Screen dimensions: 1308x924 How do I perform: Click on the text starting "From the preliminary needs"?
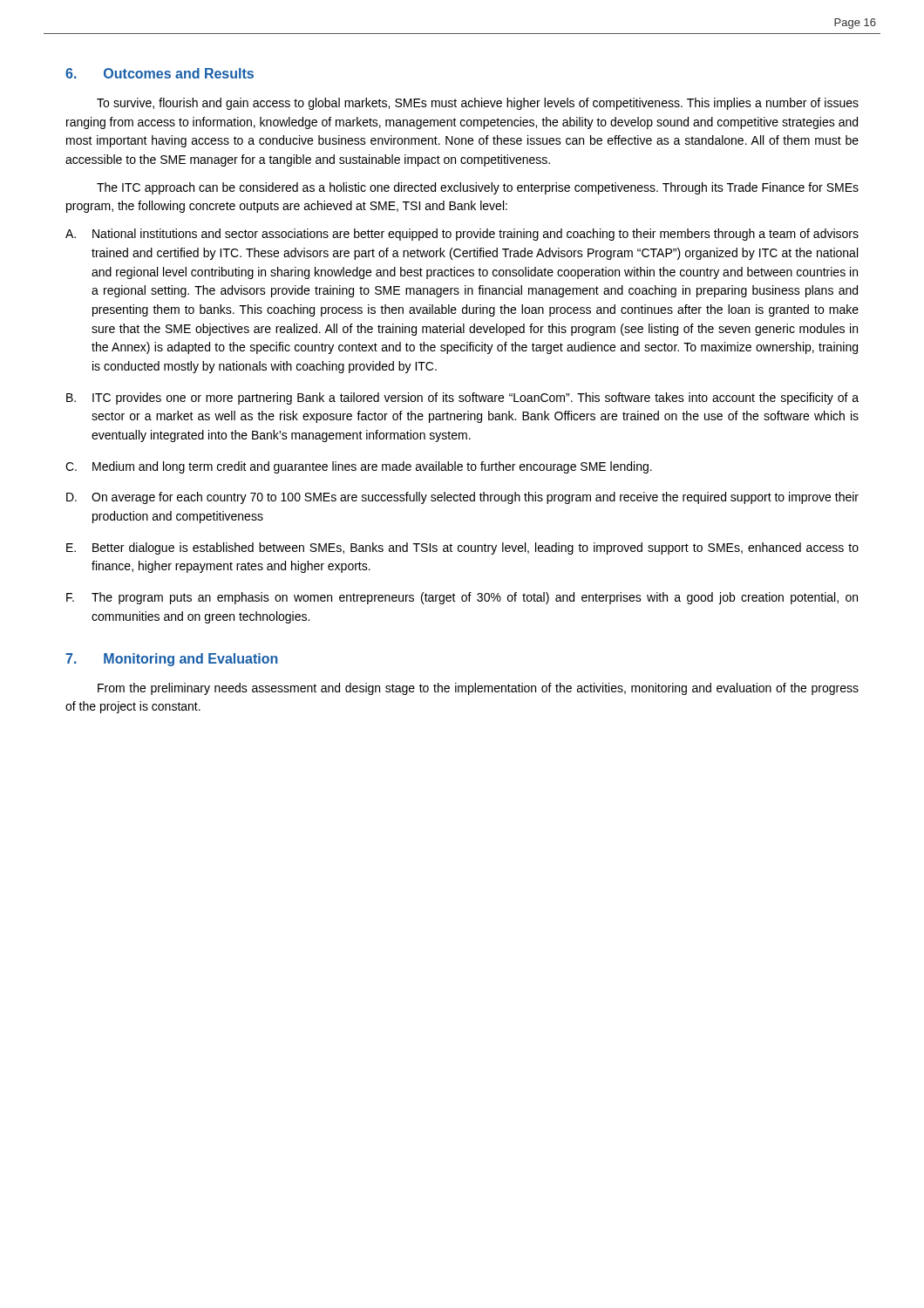point(462,697)
